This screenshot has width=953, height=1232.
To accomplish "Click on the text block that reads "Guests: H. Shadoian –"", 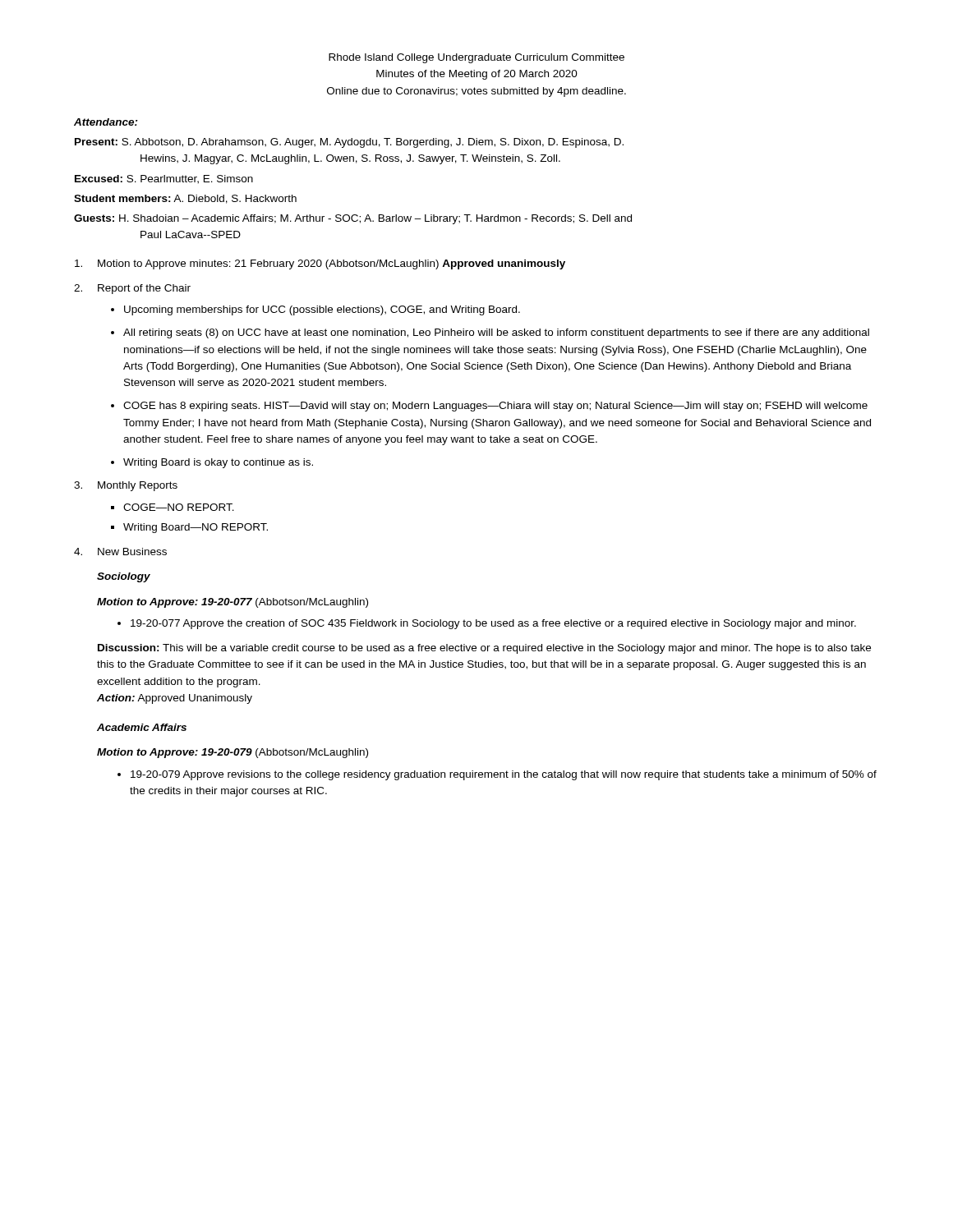I will coord(476,227).
